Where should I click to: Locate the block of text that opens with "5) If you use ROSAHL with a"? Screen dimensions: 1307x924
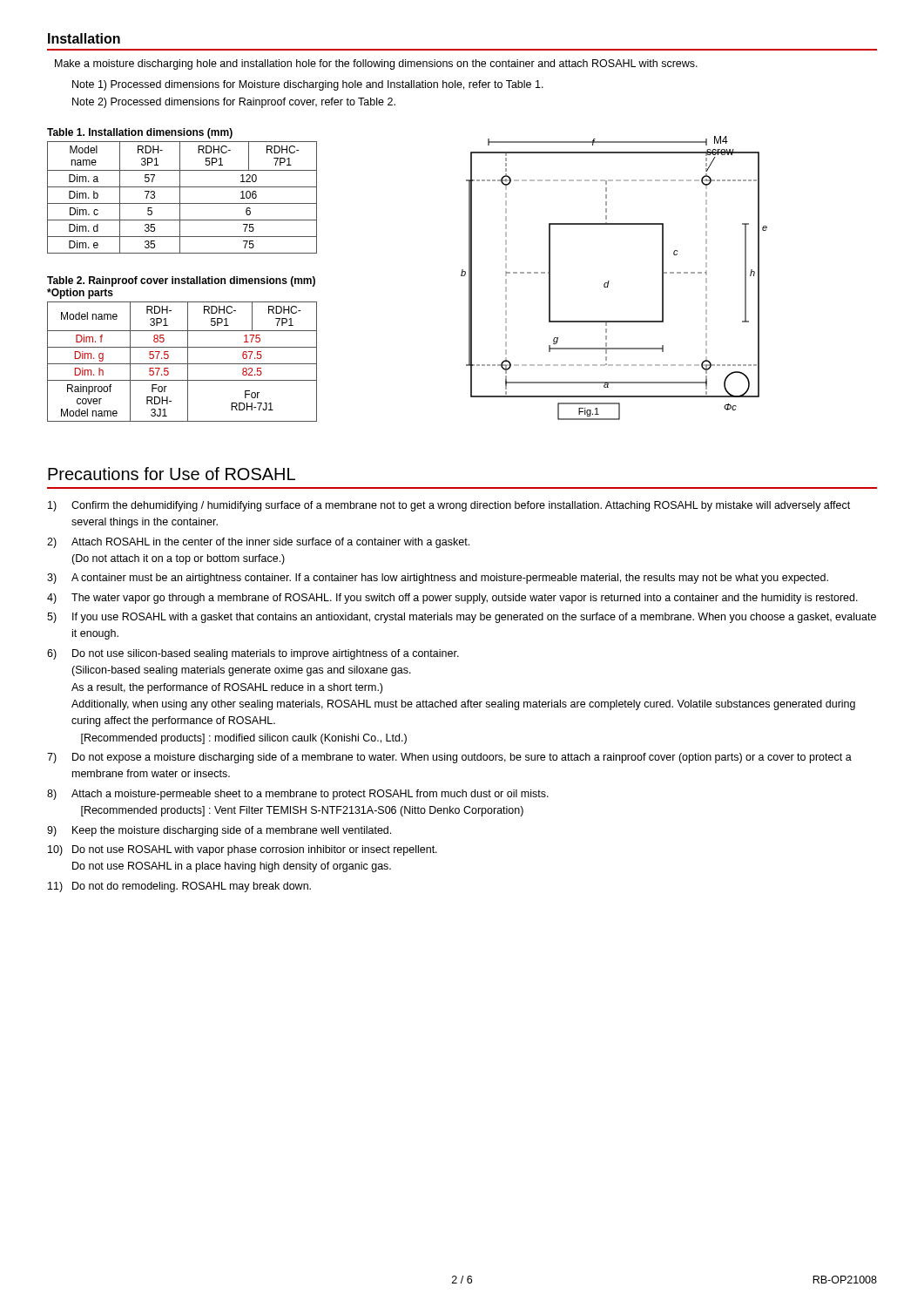tap(462, 626)
